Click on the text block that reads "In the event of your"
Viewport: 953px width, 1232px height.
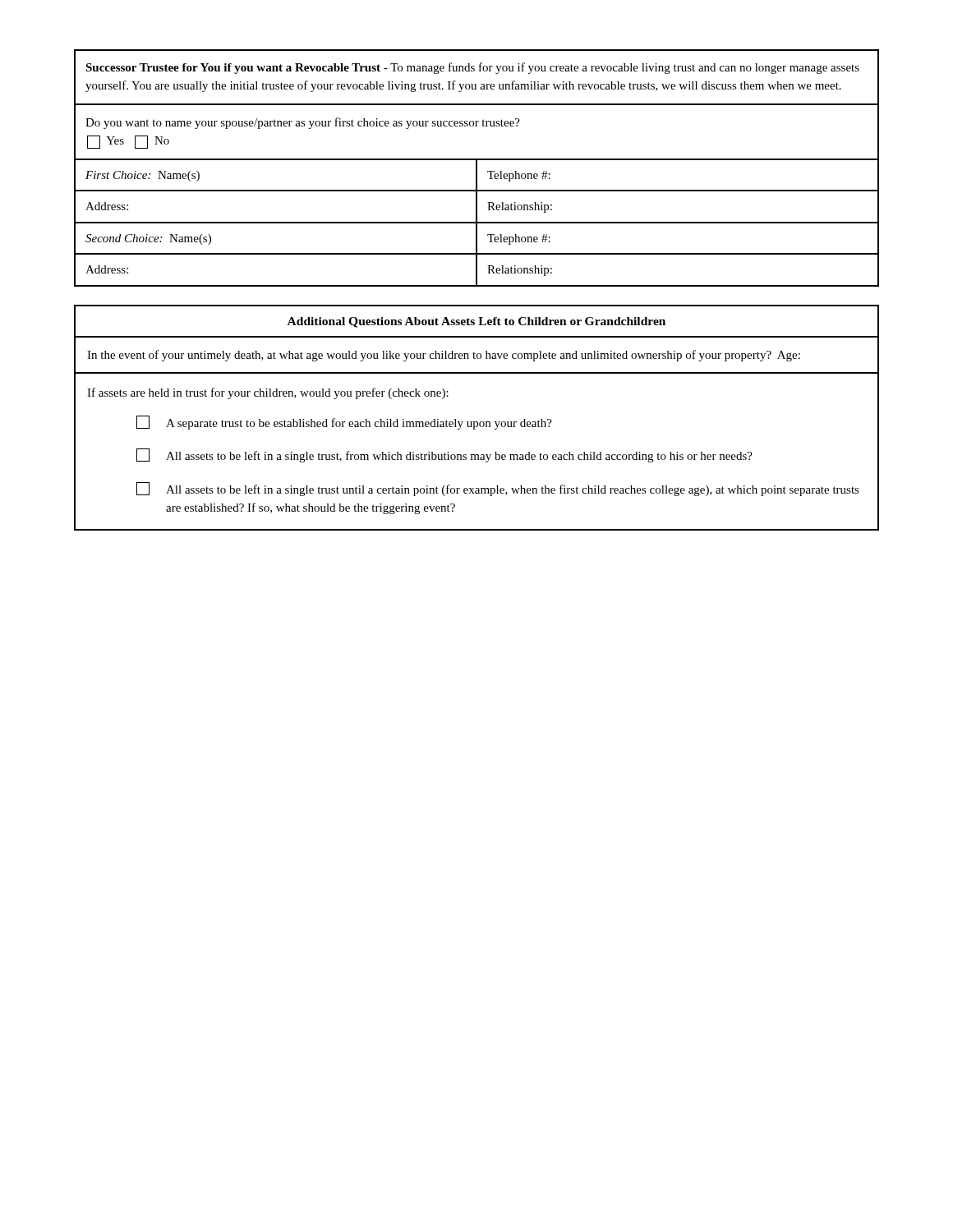(x=444, y=354)
